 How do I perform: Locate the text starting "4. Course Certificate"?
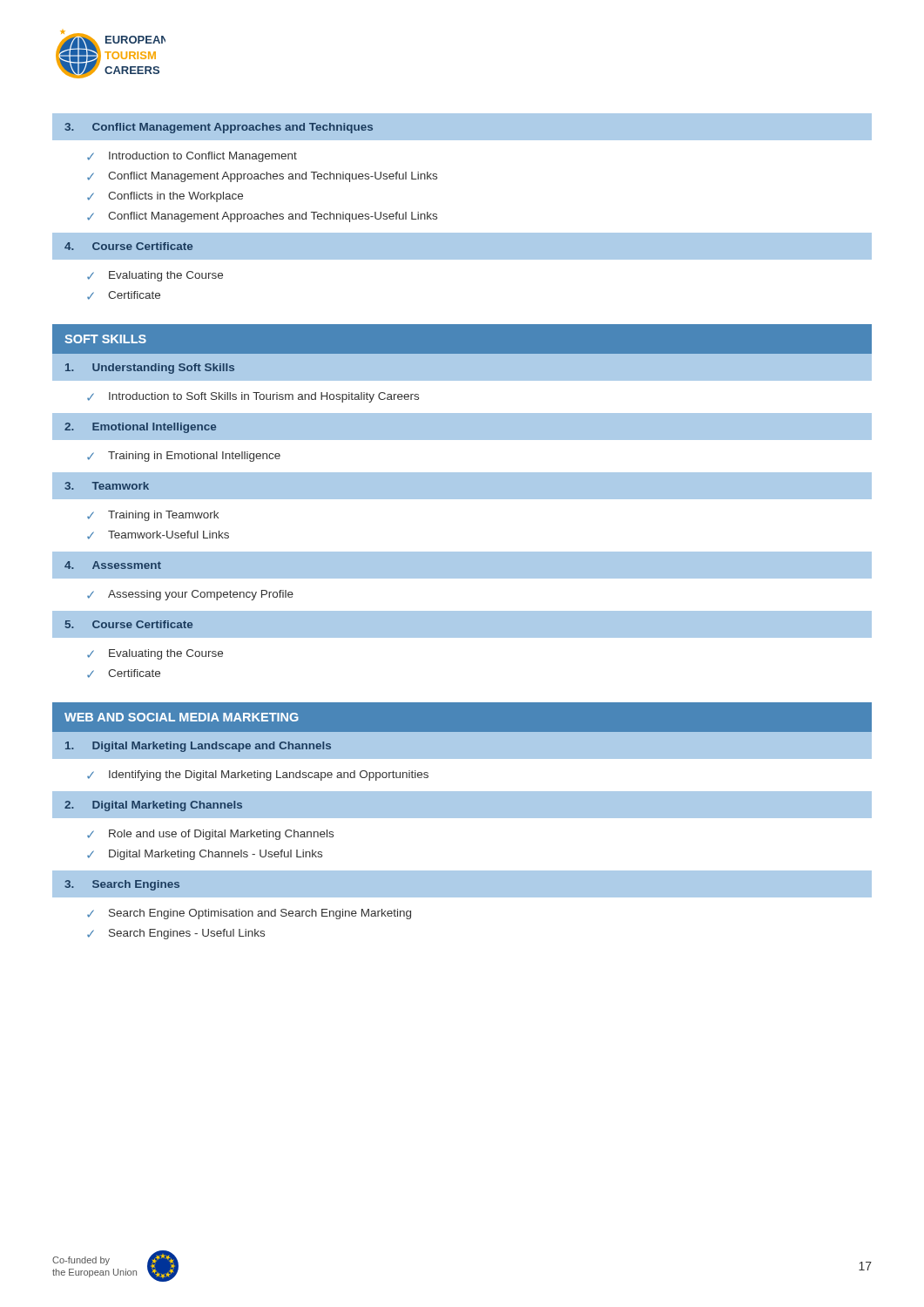pos(129,246)
